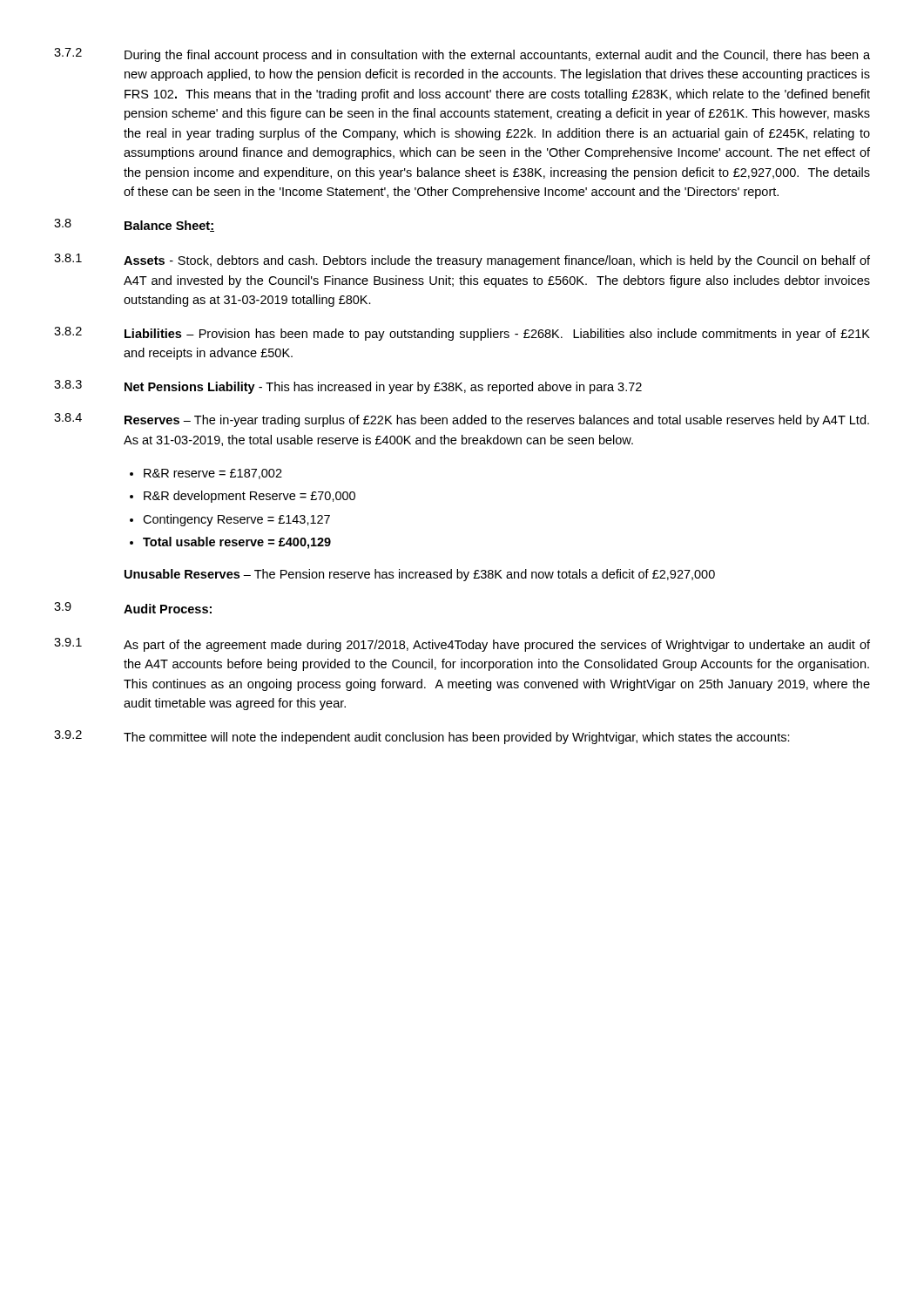
Task: Locate the text block starting "8.1 Assets - Stock,"
Action: coord(462,280)
